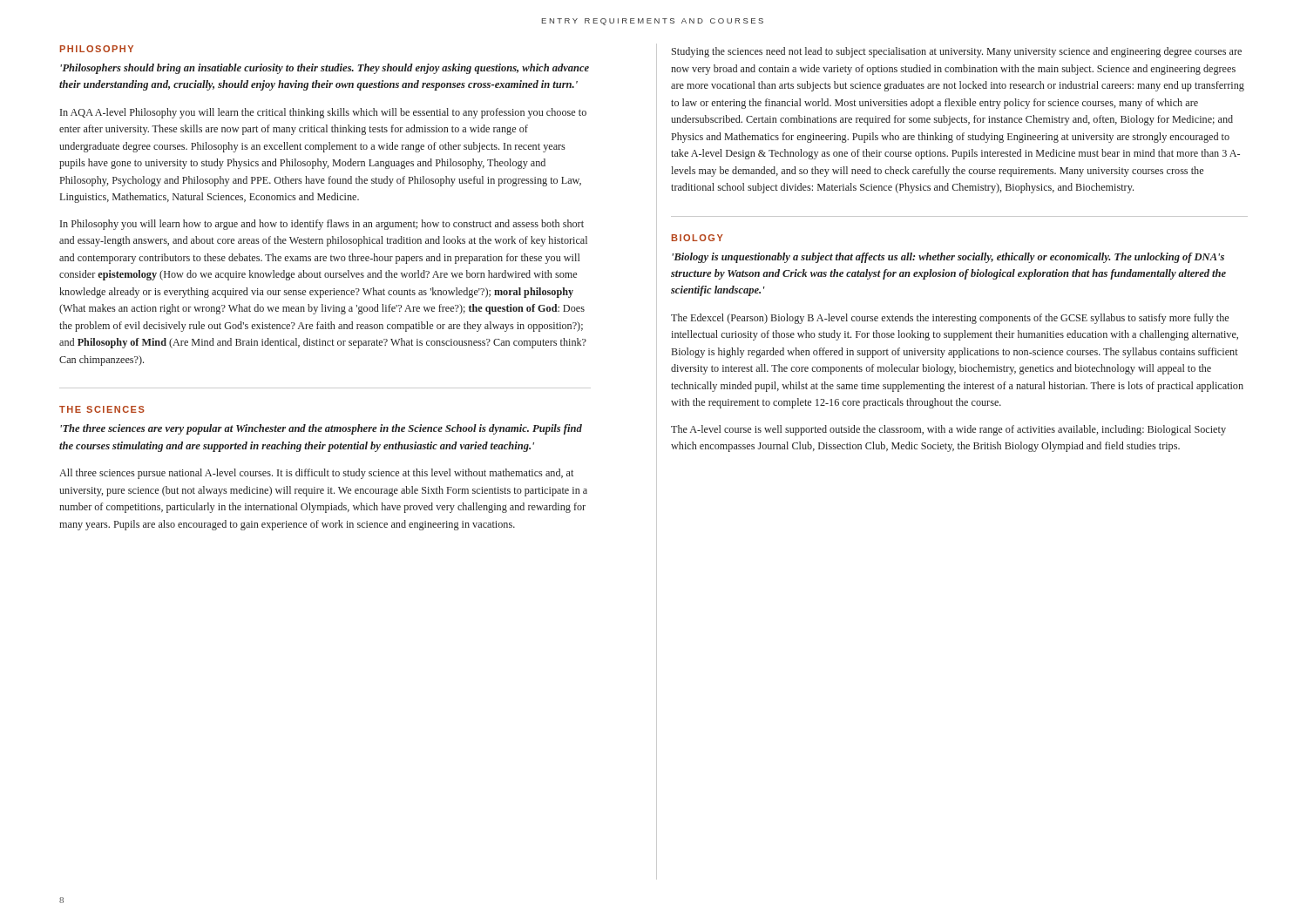Where is the passage that starts "In AQA A-level Philosophy you"?
Image resolution: width=1307 pixels, height=924 pixels.
pyautogui.click(x=323, y=155)
